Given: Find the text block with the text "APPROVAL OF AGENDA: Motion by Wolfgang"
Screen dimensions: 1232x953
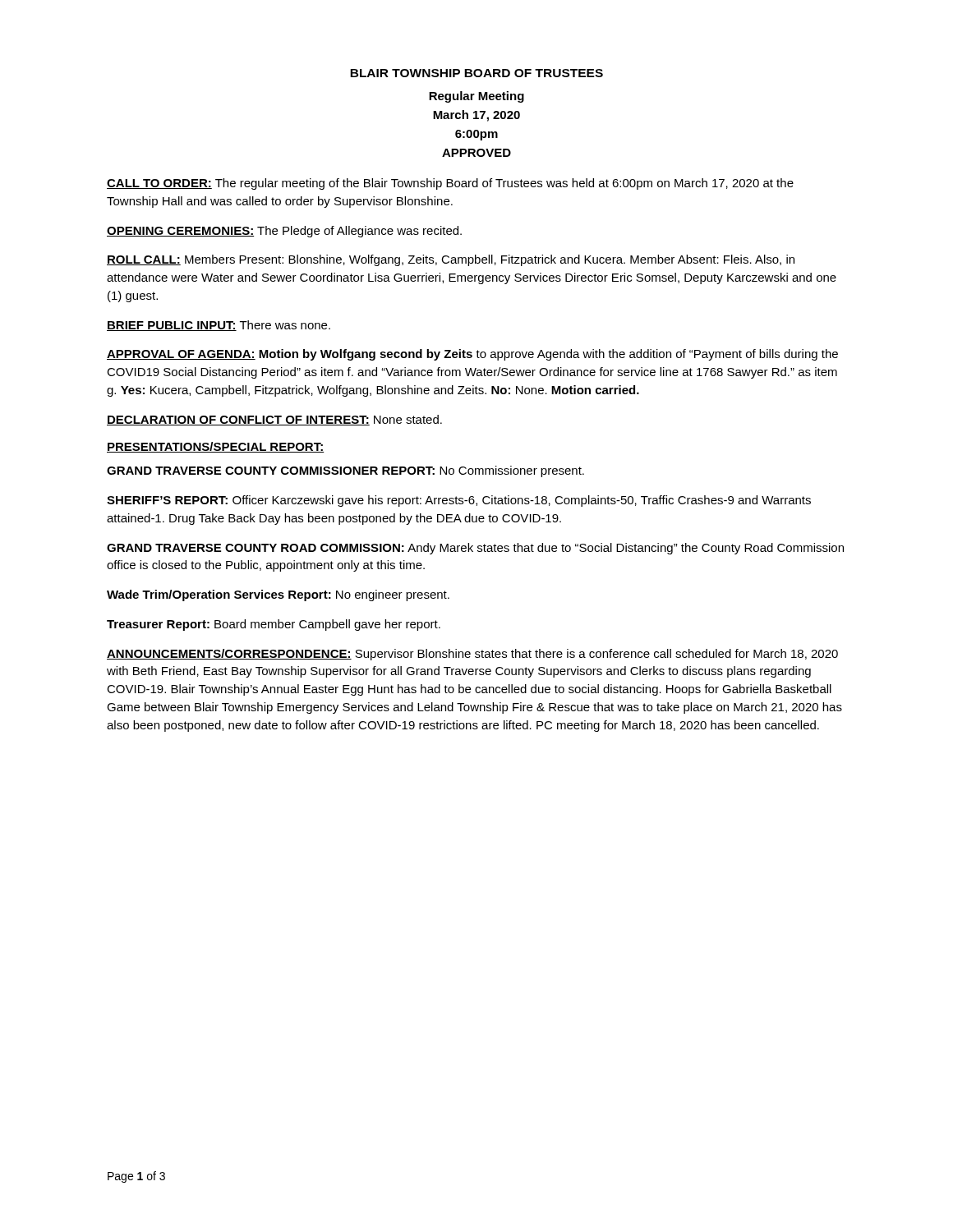Looking at the screenshot, I should click(473, 372).
